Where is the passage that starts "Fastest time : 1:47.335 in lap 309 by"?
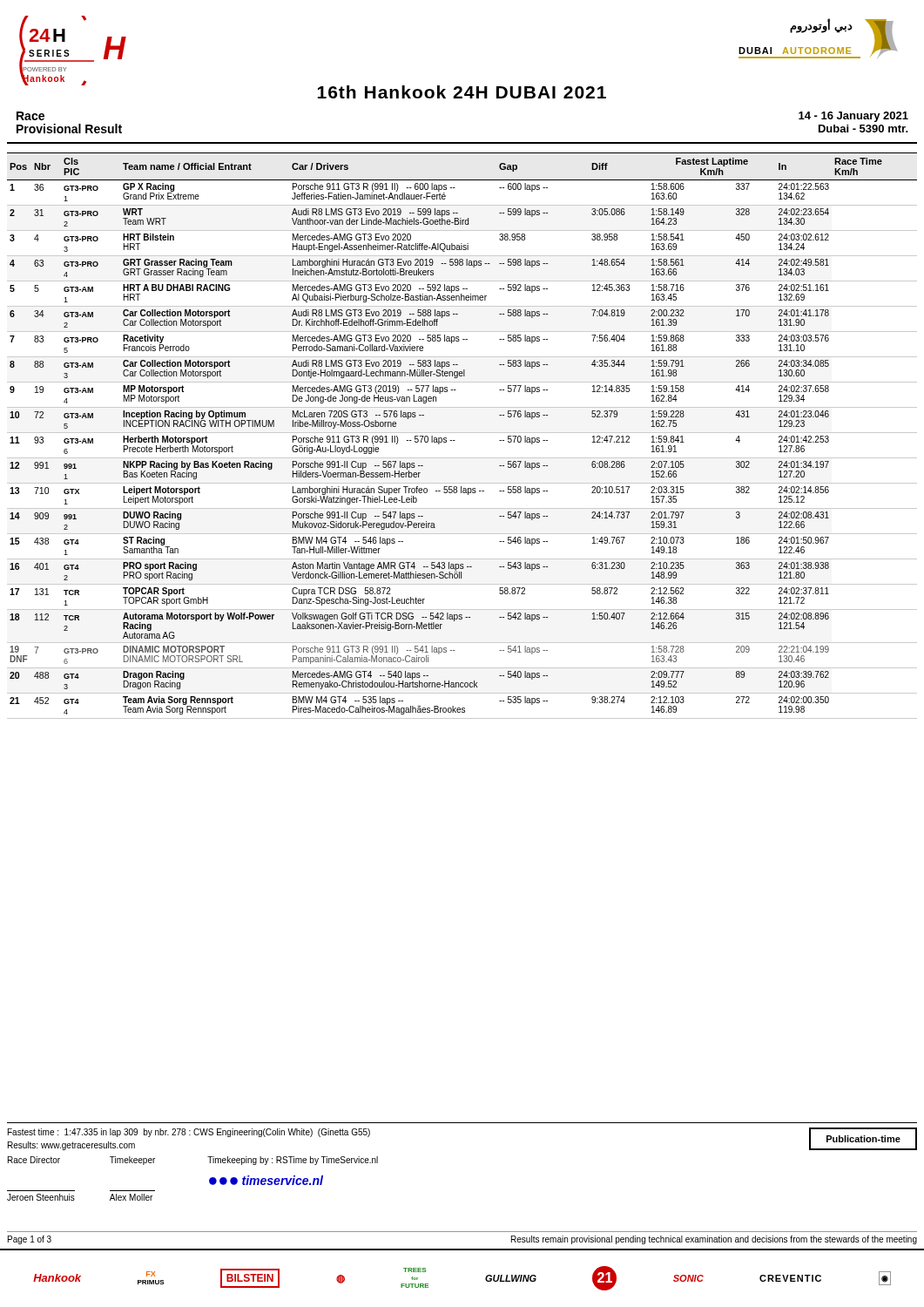Viewport: 924px width, 1307px height. pos(189,1132)
